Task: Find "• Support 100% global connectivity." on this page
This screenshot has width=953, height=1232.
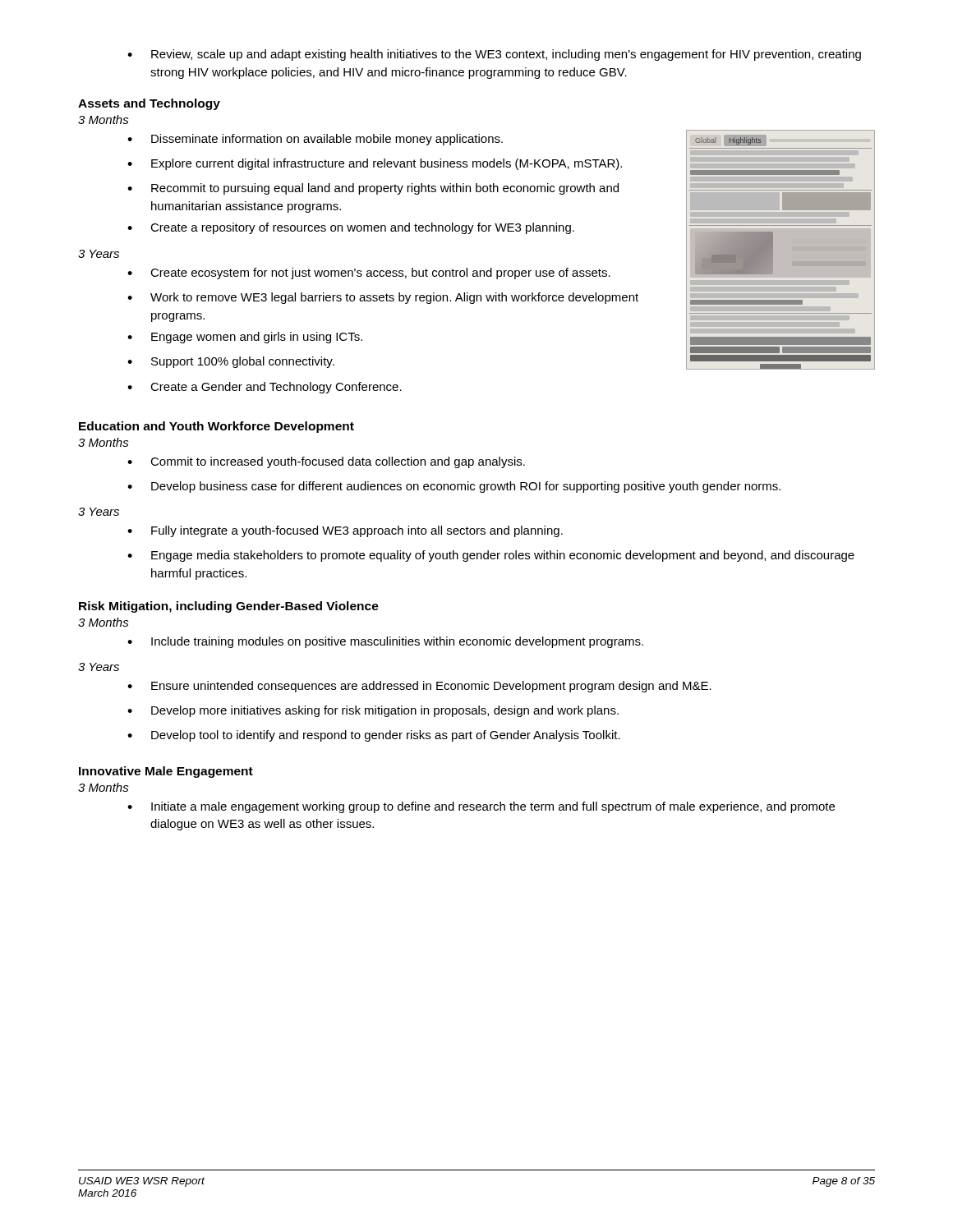Action: 231,362
